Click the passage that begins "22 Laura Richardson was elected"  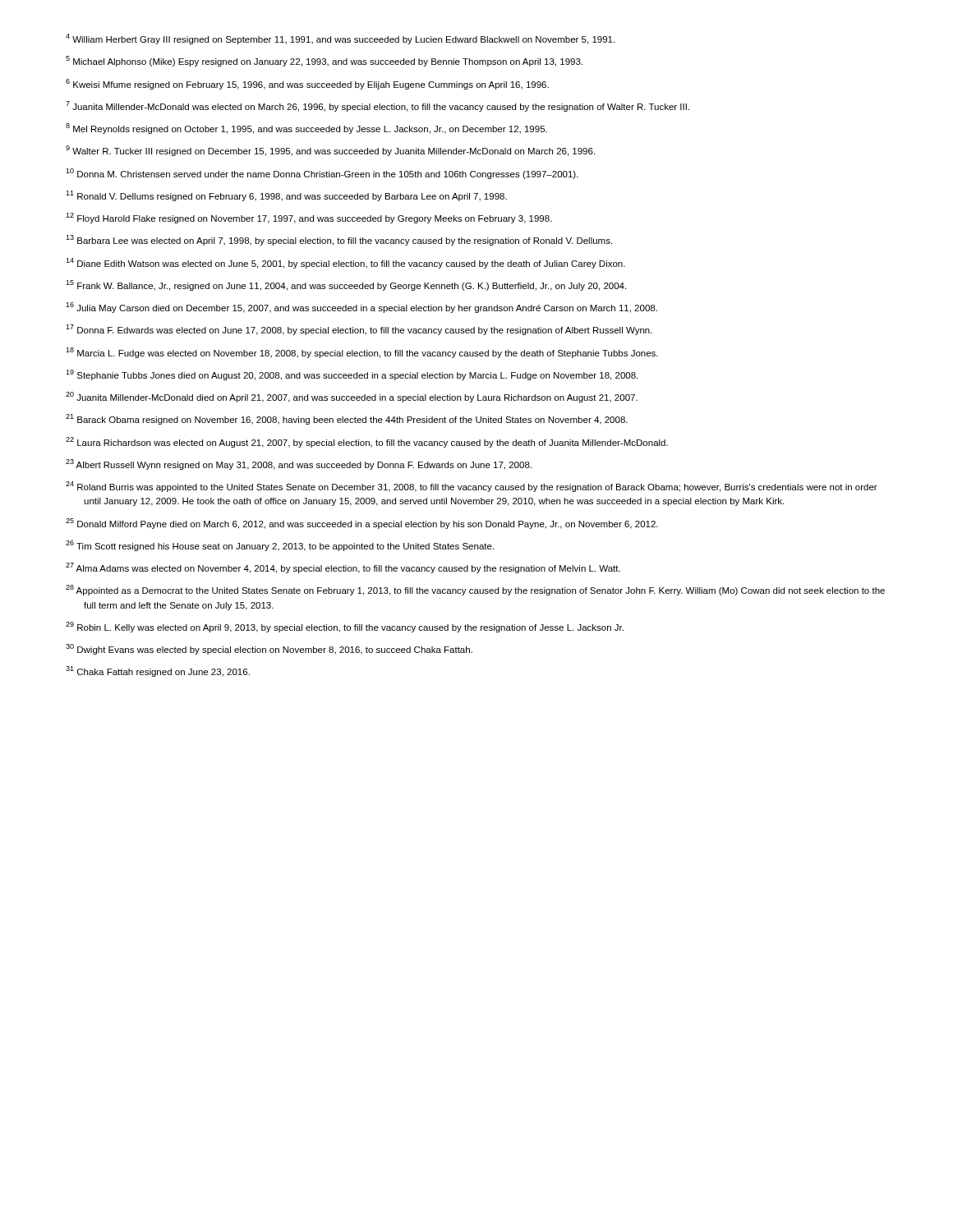(367, 441)
